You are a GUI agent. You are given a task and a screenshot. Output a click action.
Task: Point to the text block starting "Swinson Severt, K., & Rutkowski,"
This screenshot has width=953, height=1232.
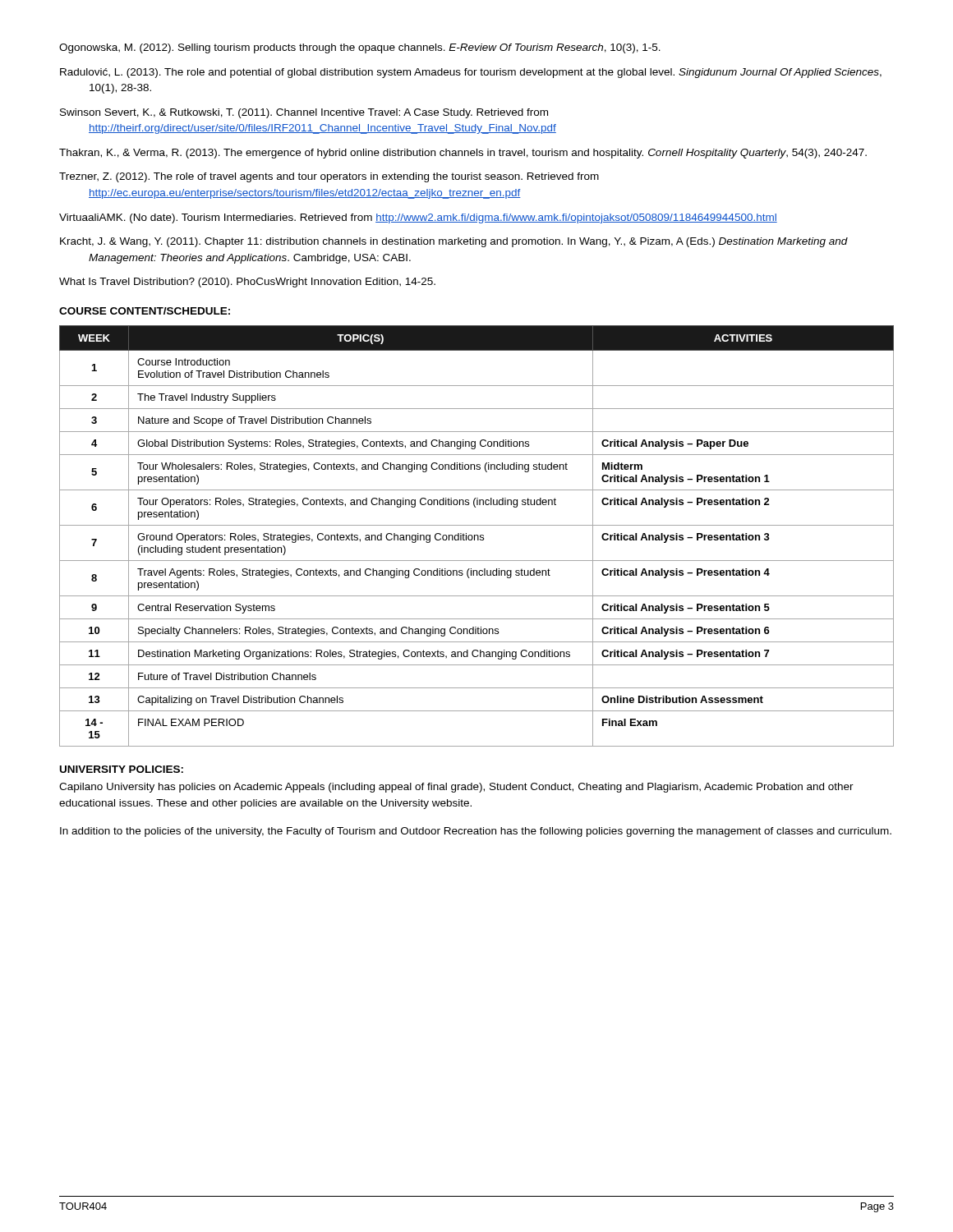(308, 120)
